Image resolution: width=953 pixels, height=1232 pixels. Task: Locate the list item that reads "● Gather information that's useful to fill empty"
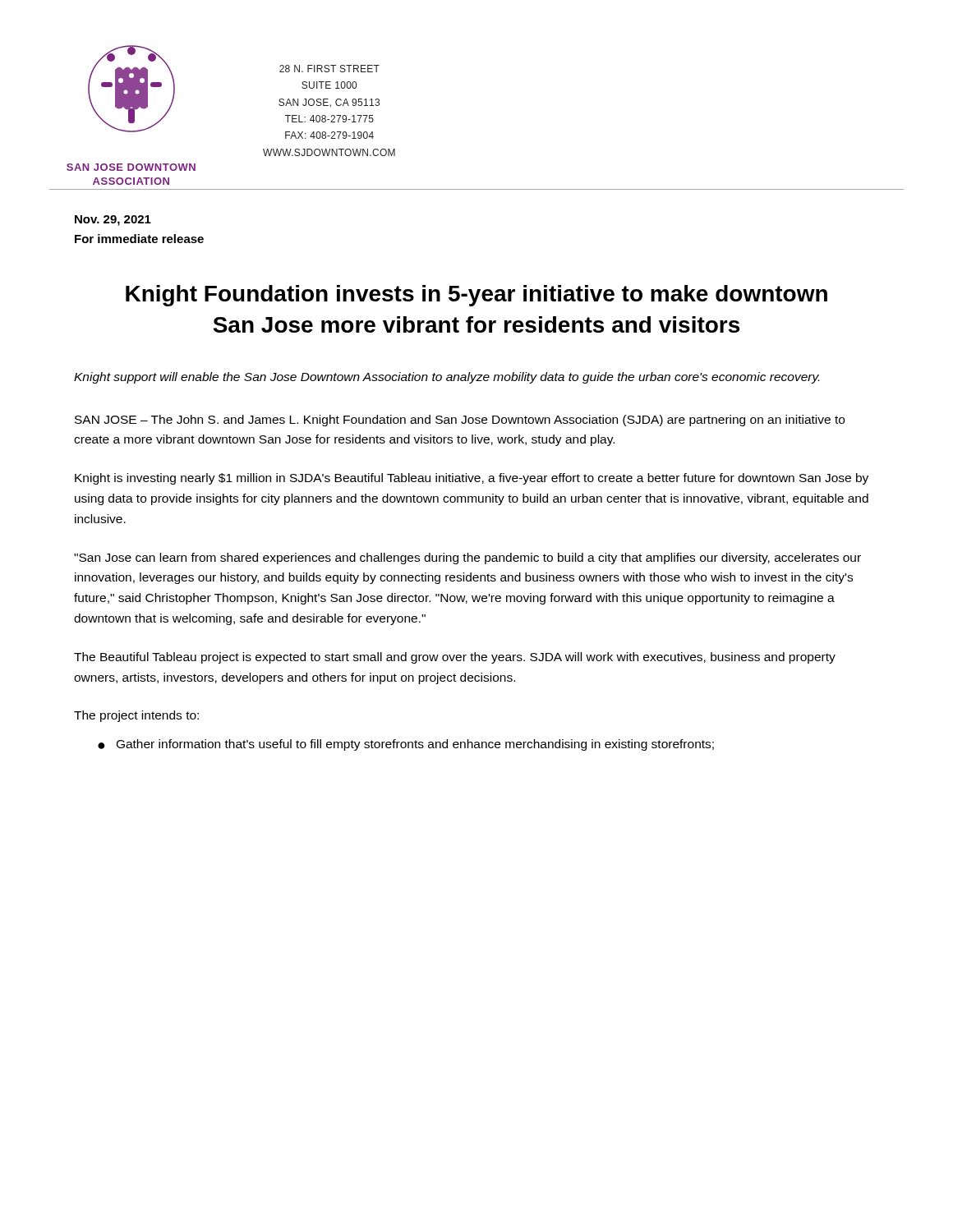click(406, 745)
